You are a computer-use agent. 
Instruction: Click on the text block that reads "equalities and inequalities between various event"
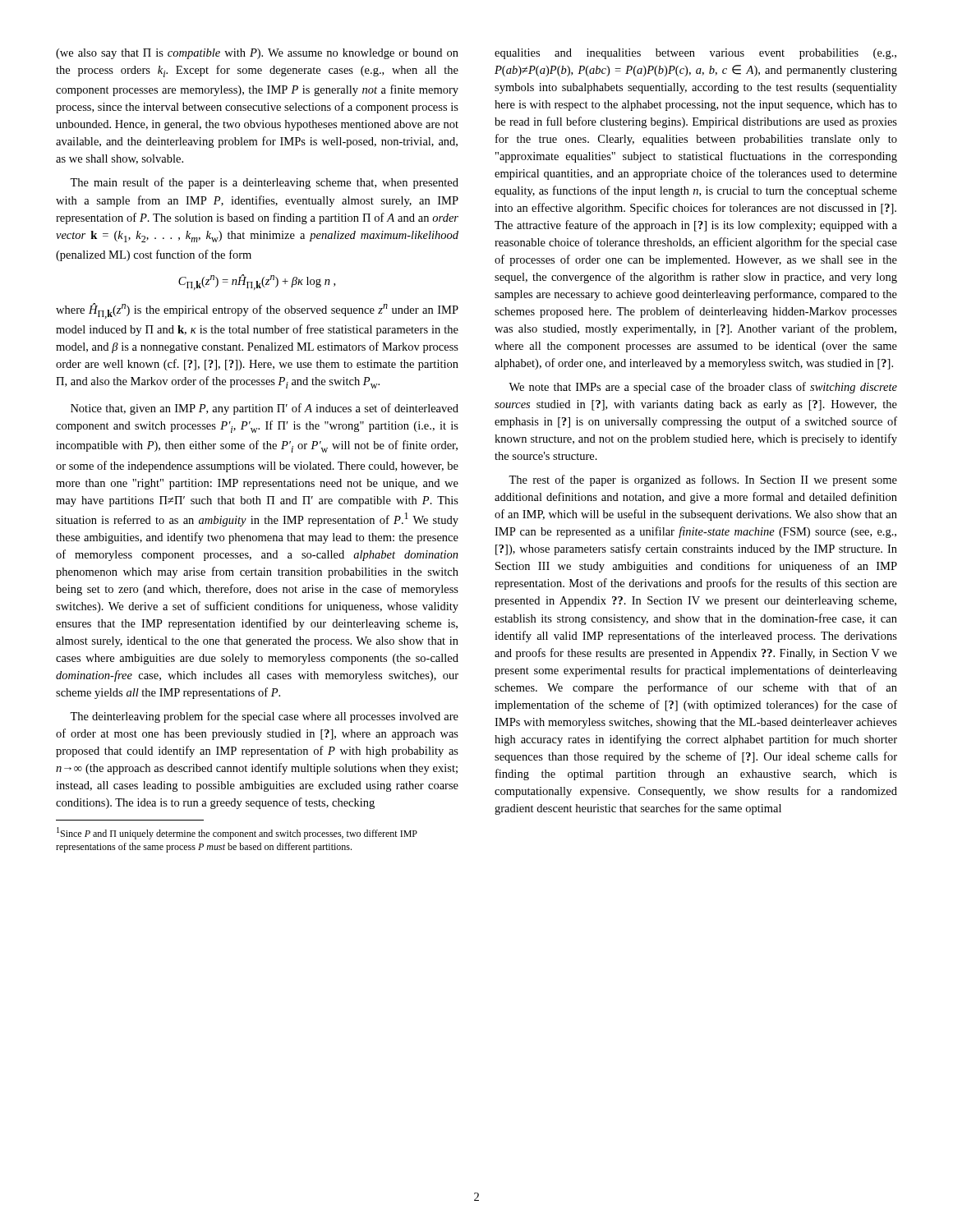696,208
